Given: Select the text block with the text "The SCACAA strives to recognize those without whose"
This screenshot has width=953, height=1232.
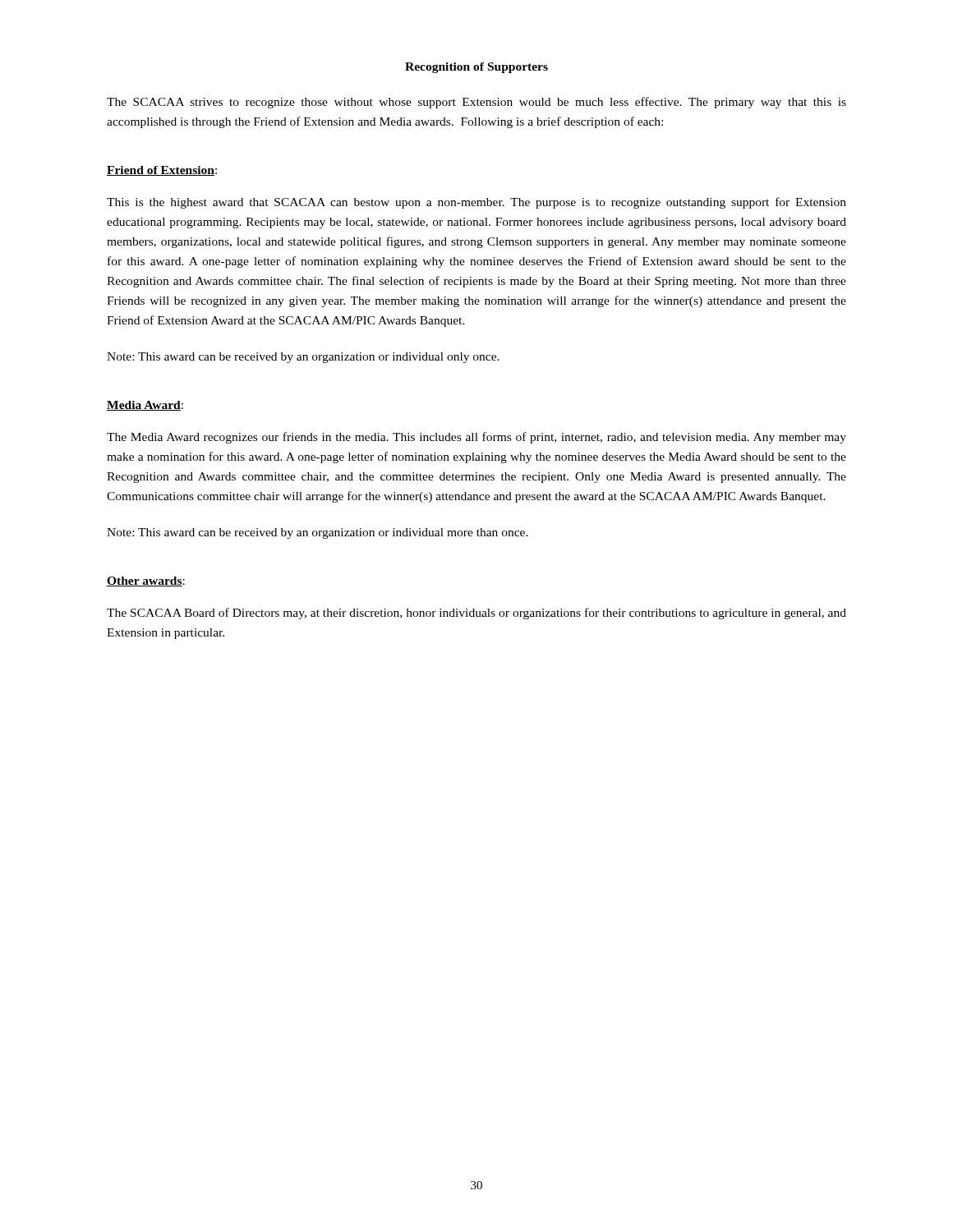Looking at the screenshot, I should [x=476, y=111].
